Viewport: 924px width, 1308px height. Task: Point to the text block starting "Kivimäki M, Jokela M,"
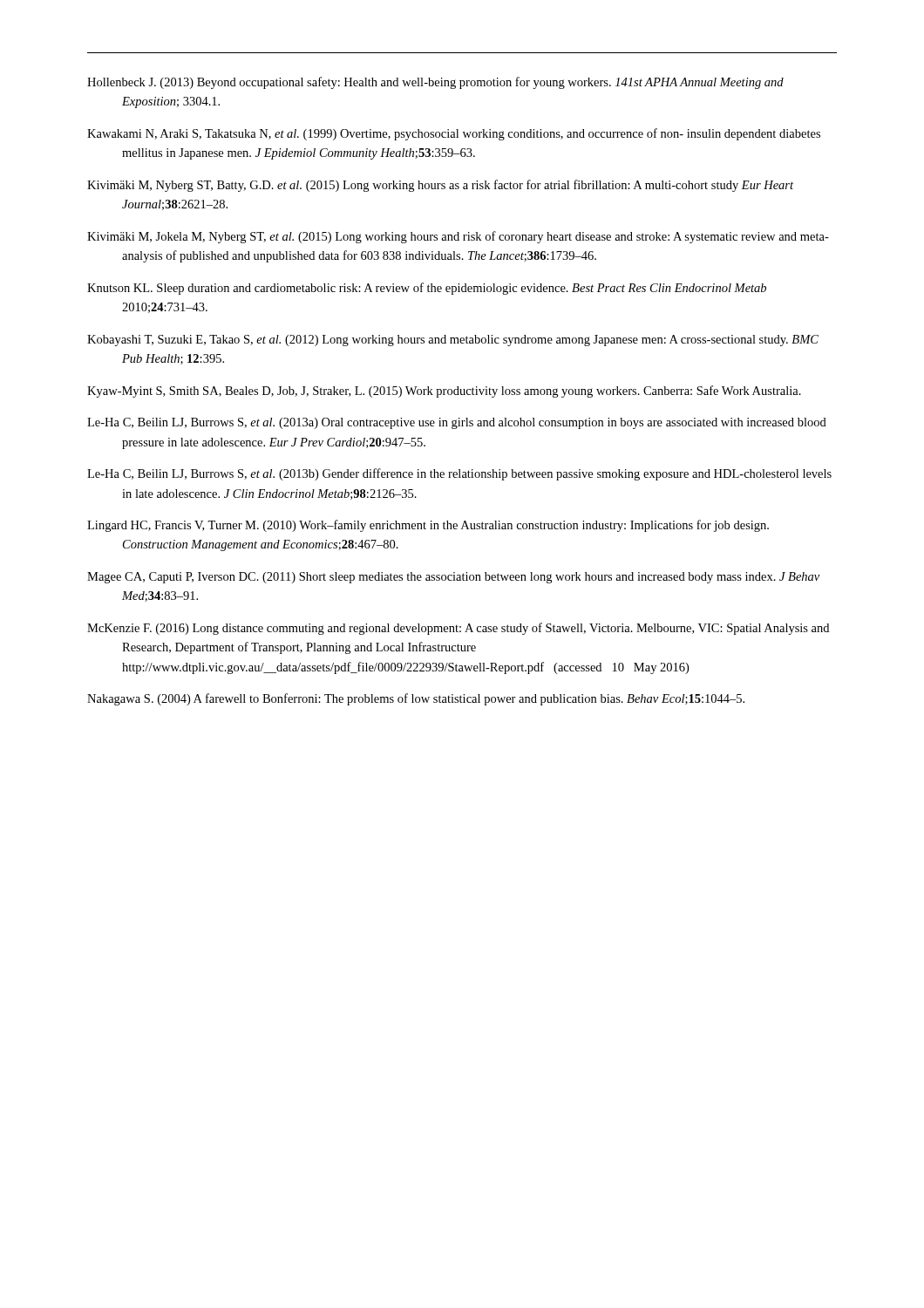pos(458,246)
